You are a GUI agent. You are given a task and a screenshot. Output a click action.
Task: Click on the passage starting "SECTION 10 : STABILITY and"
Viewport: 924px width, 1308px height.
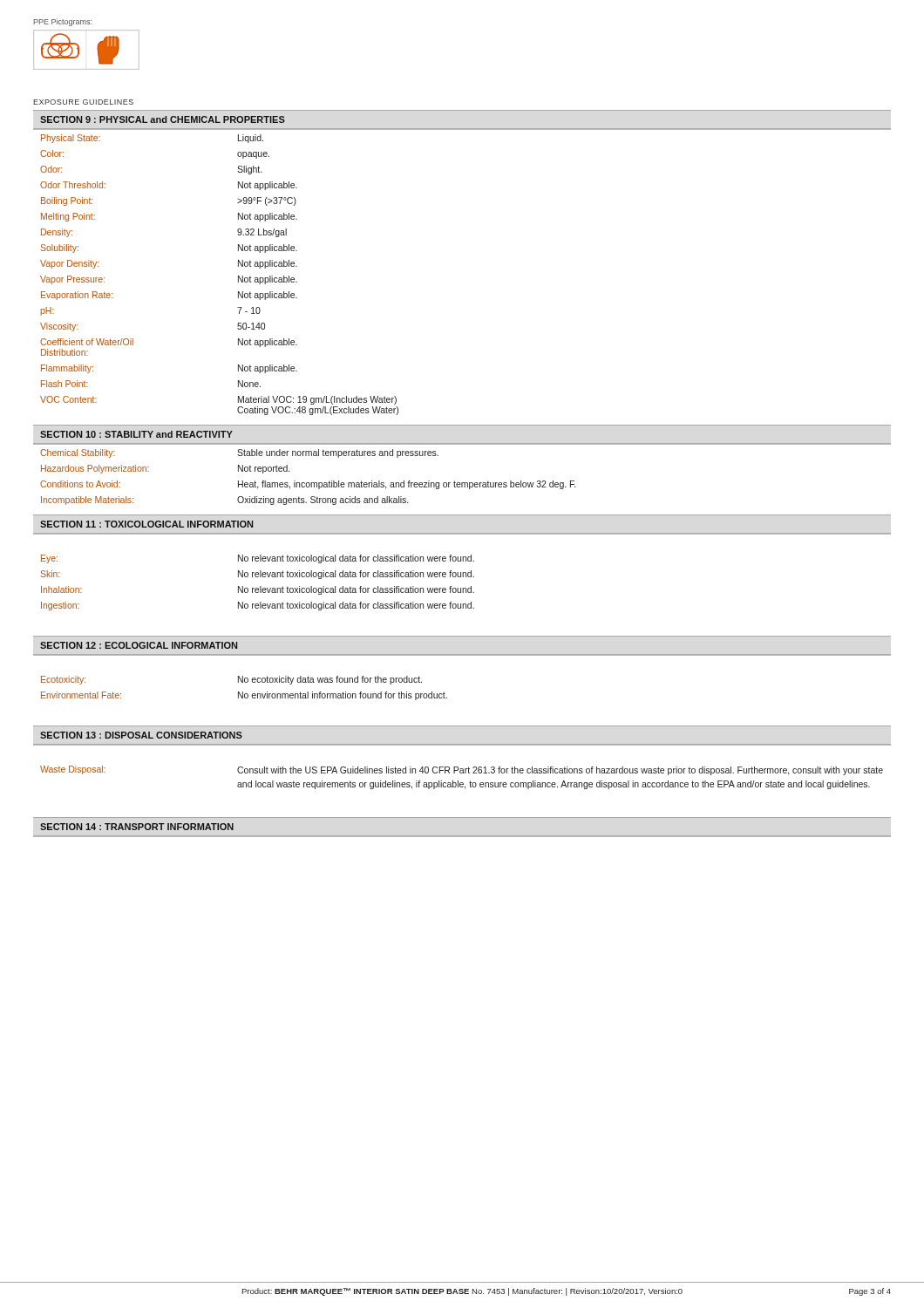pyautogui.click(x=136, y=434)
